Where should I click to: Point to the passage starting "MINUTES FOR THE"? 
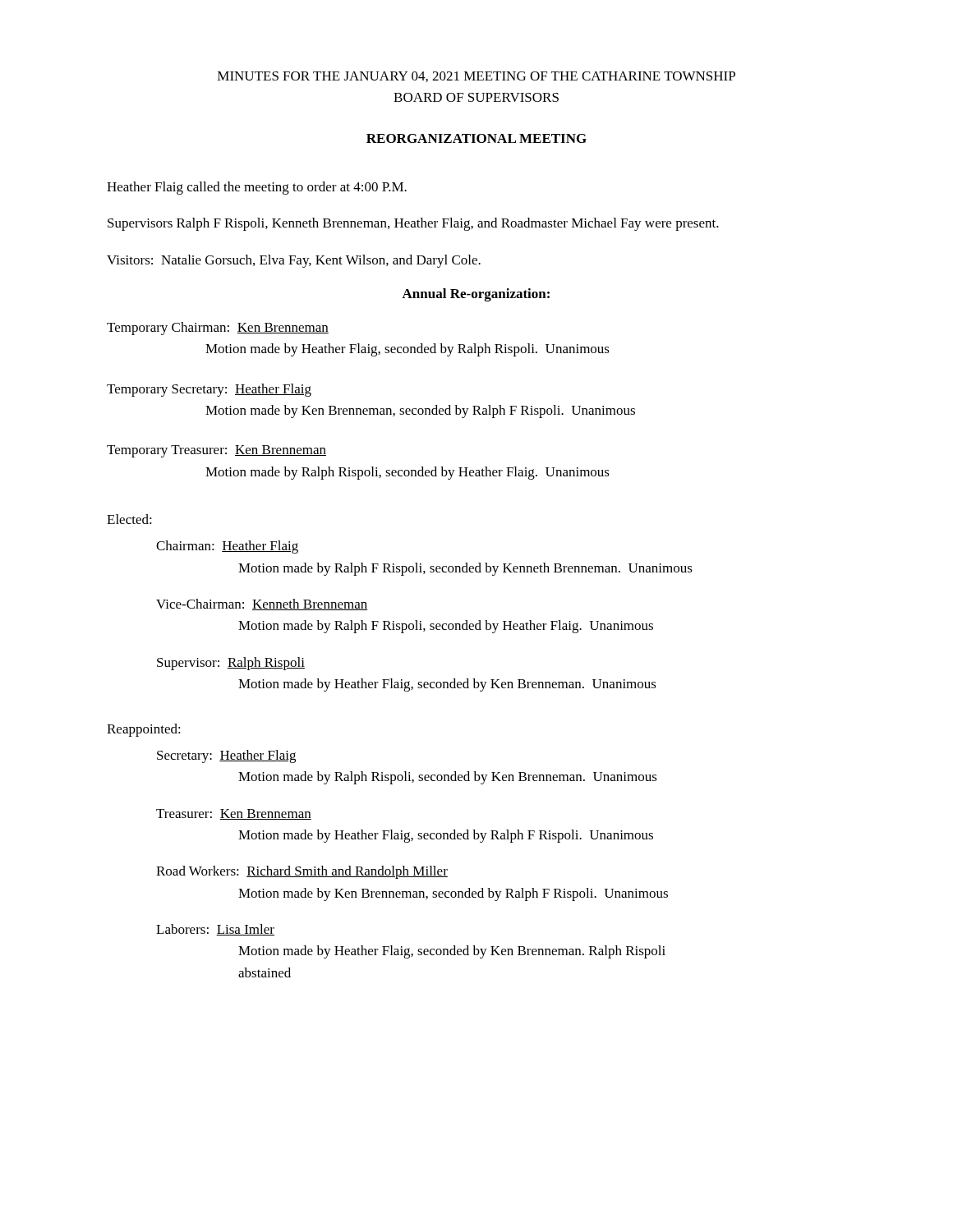[x=476, y=86]
